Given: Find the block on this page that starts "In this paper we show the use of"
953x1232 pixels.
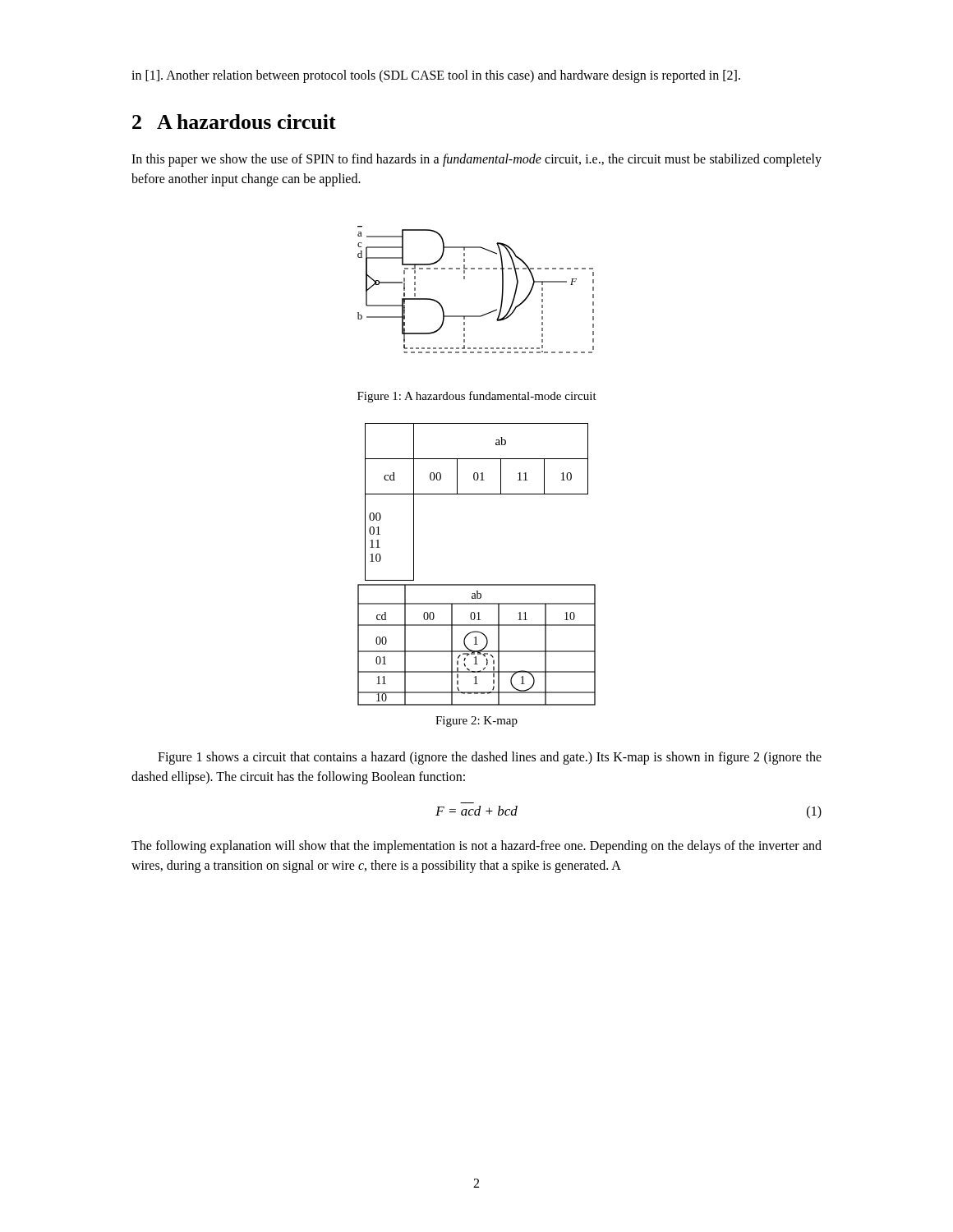Looking at the screenshot, I should pyautogui.click(x=476, y=169).
